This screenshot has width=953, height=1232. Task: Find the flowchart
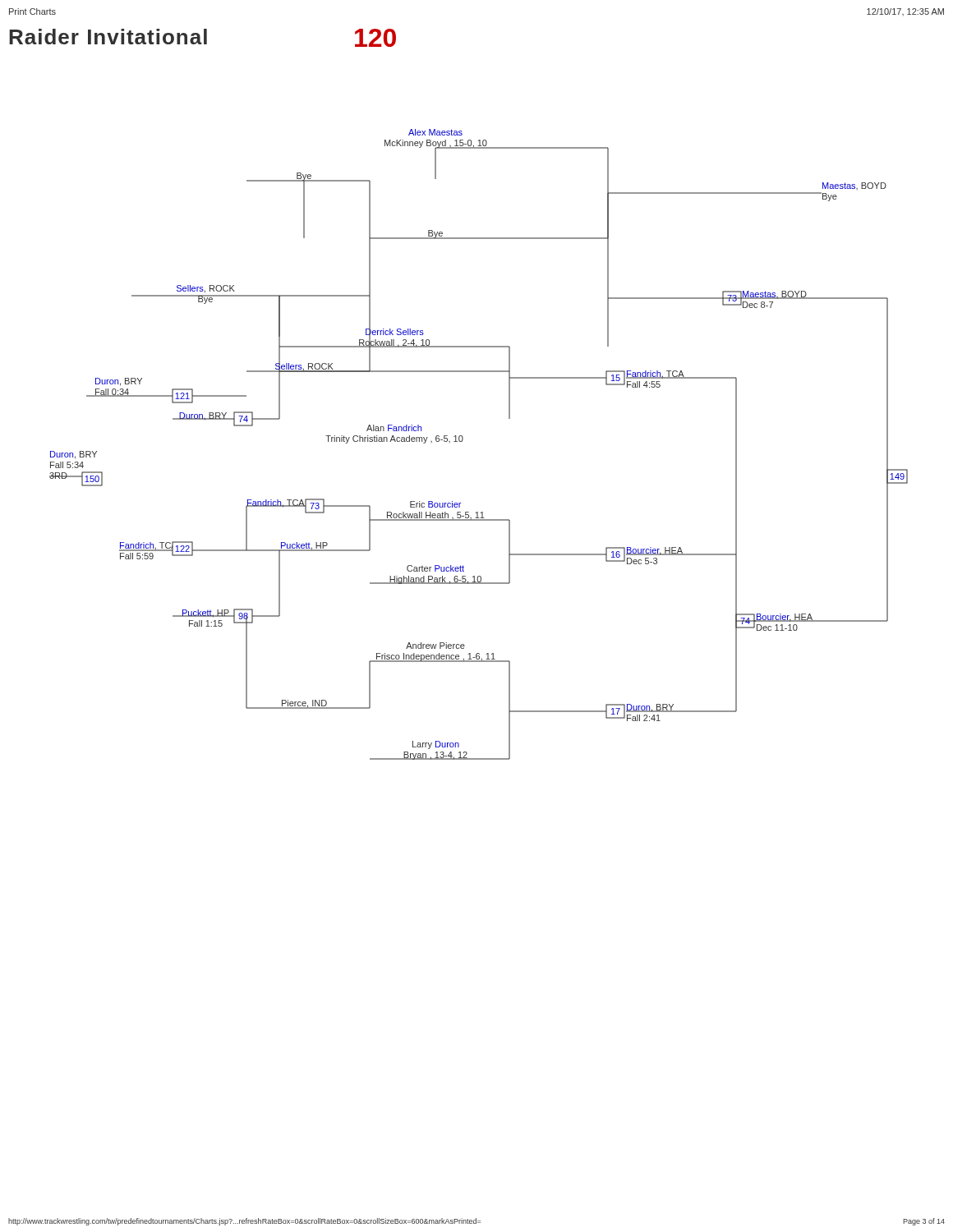476,612
